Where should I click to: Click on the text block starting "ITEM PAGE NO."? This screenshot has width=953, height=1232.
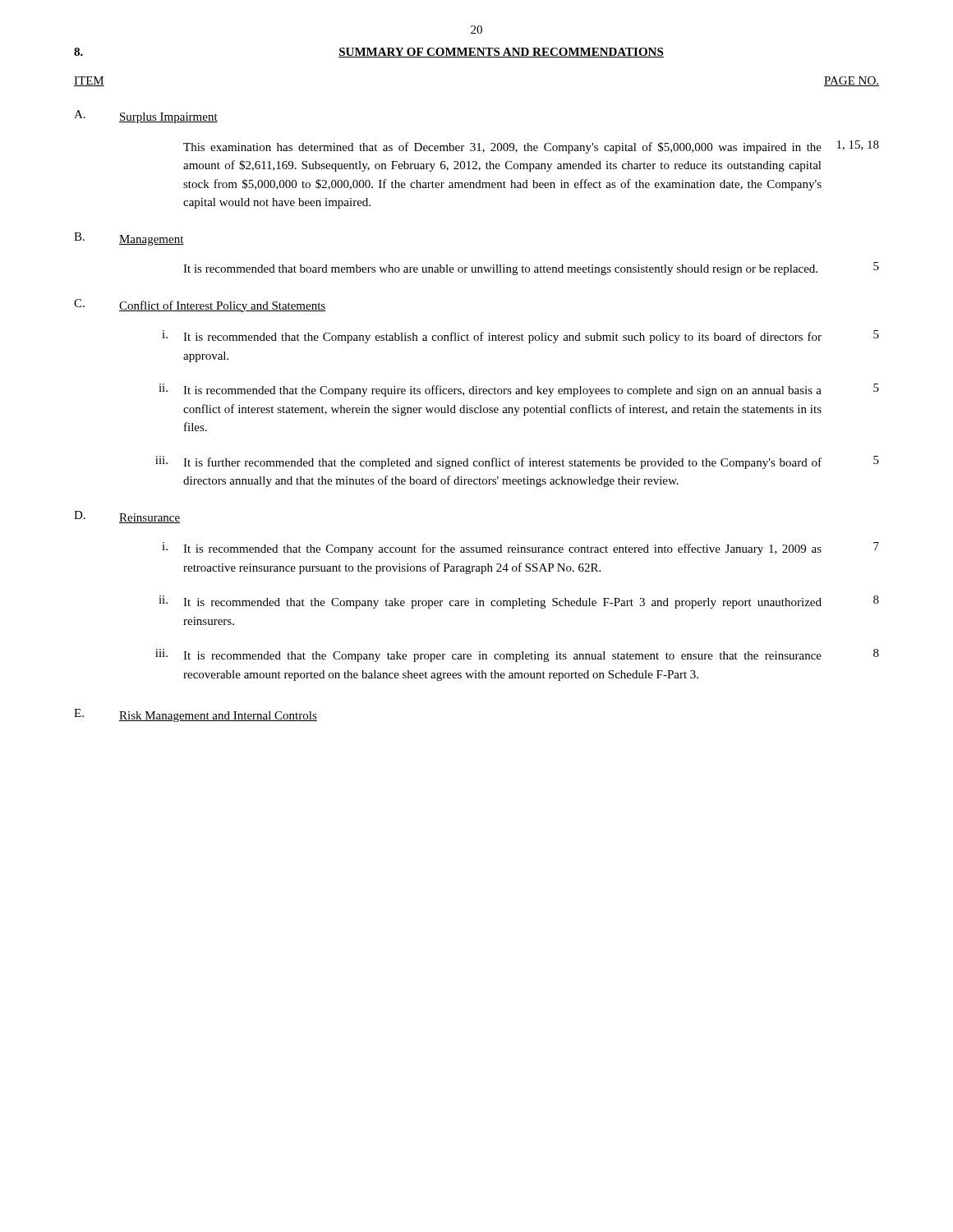[89, 81]
